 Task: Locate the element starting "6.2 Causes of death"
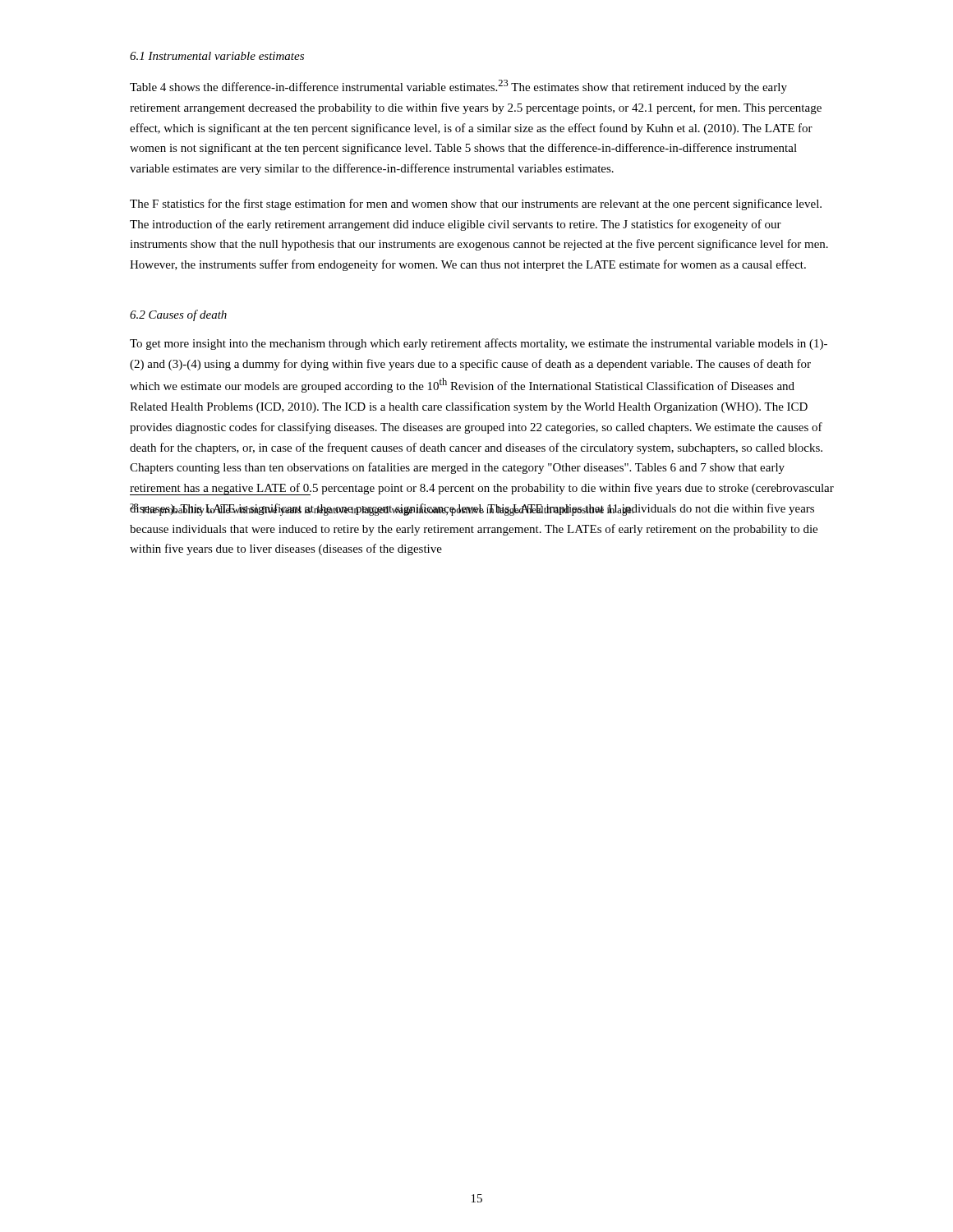coord(178,314)
